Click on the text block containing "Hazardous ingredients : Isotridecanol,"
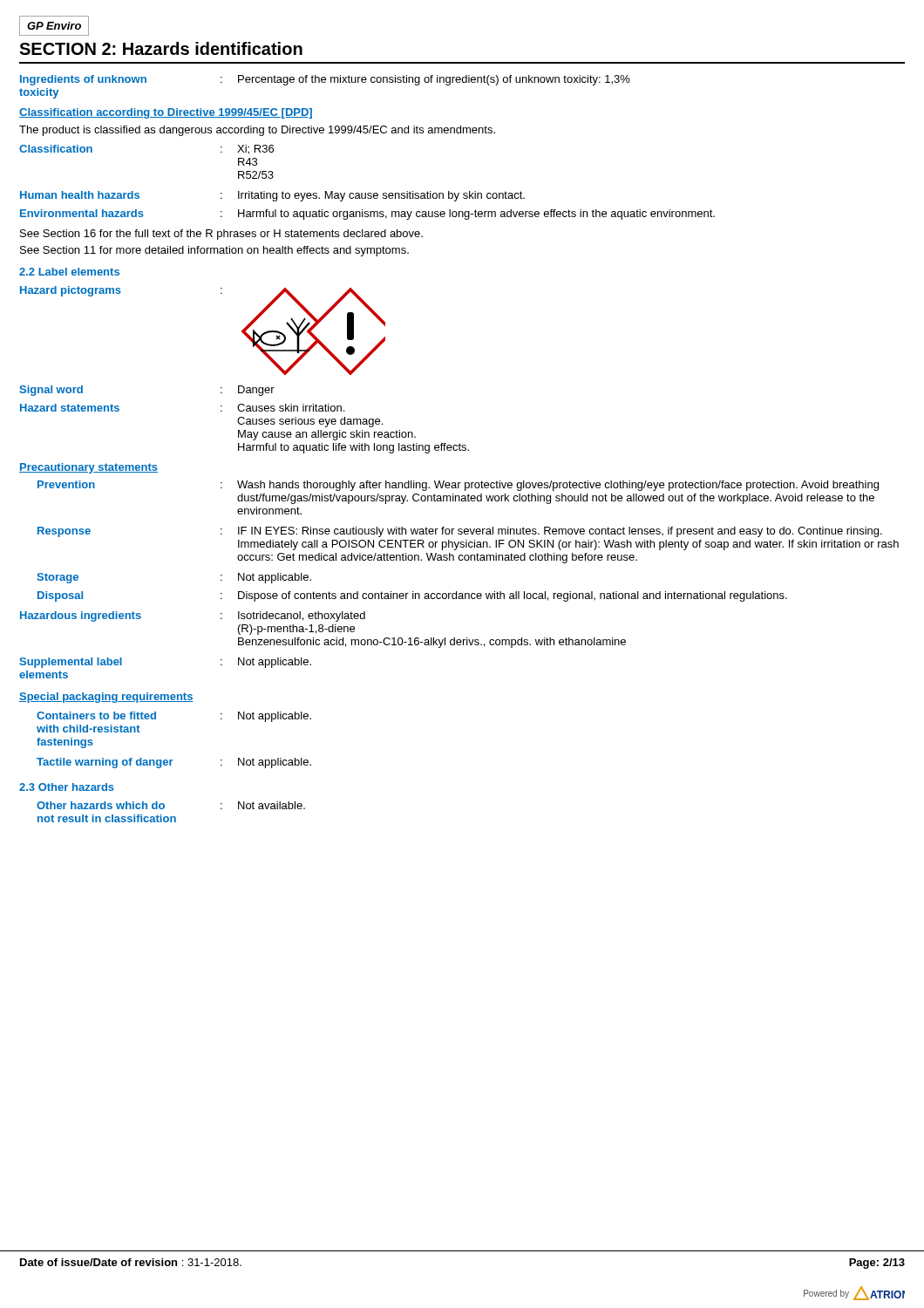This screenshot has width=924, height=1308. tap(462, 628)
